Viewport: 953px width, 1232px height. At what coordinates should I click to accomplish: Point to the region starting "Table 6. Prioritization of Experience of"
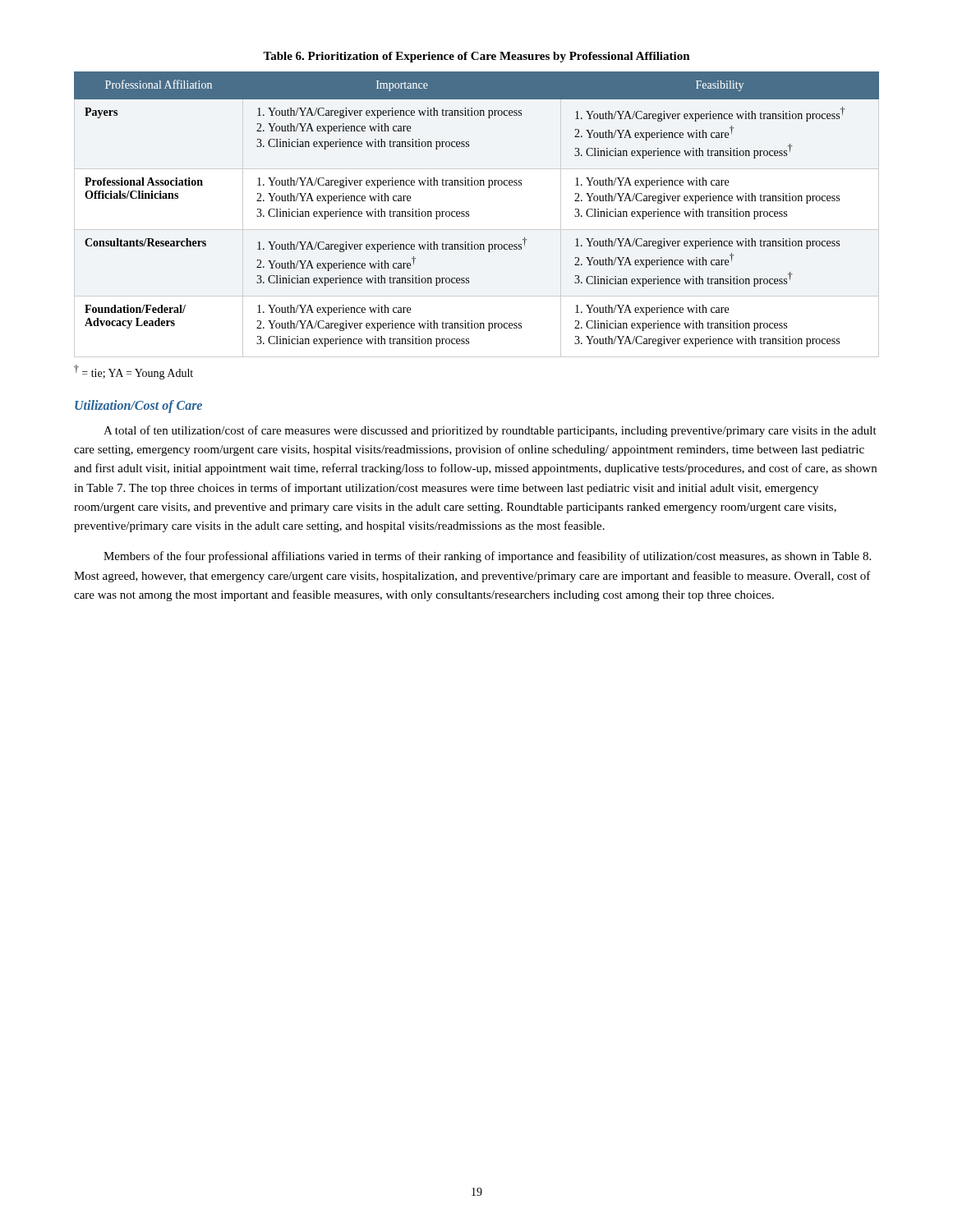(x=476, y=56)
